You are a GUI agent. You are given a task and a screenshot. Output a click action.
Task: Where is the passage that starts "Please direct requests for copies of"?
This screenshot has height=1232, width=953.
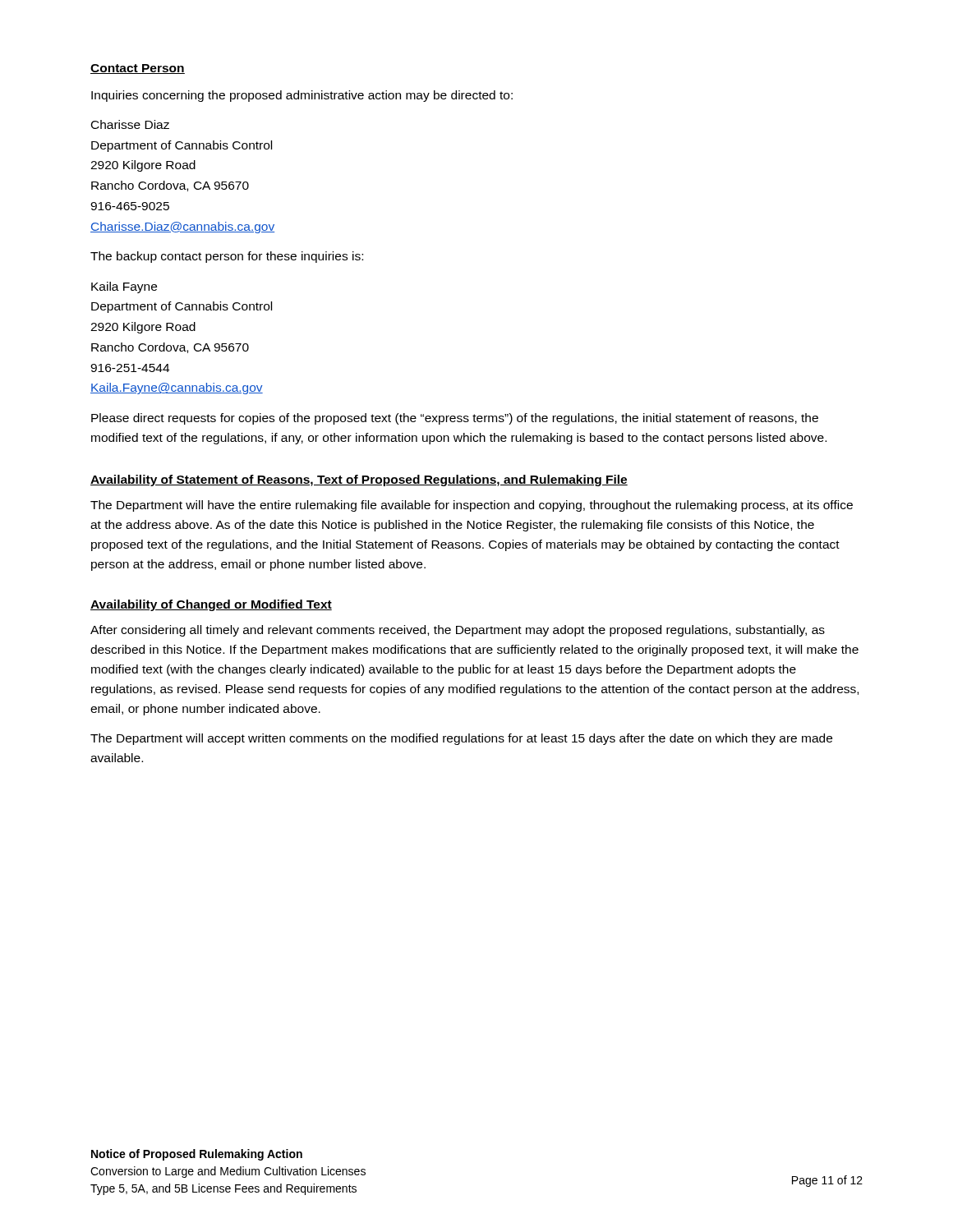[x=459, y=428]
